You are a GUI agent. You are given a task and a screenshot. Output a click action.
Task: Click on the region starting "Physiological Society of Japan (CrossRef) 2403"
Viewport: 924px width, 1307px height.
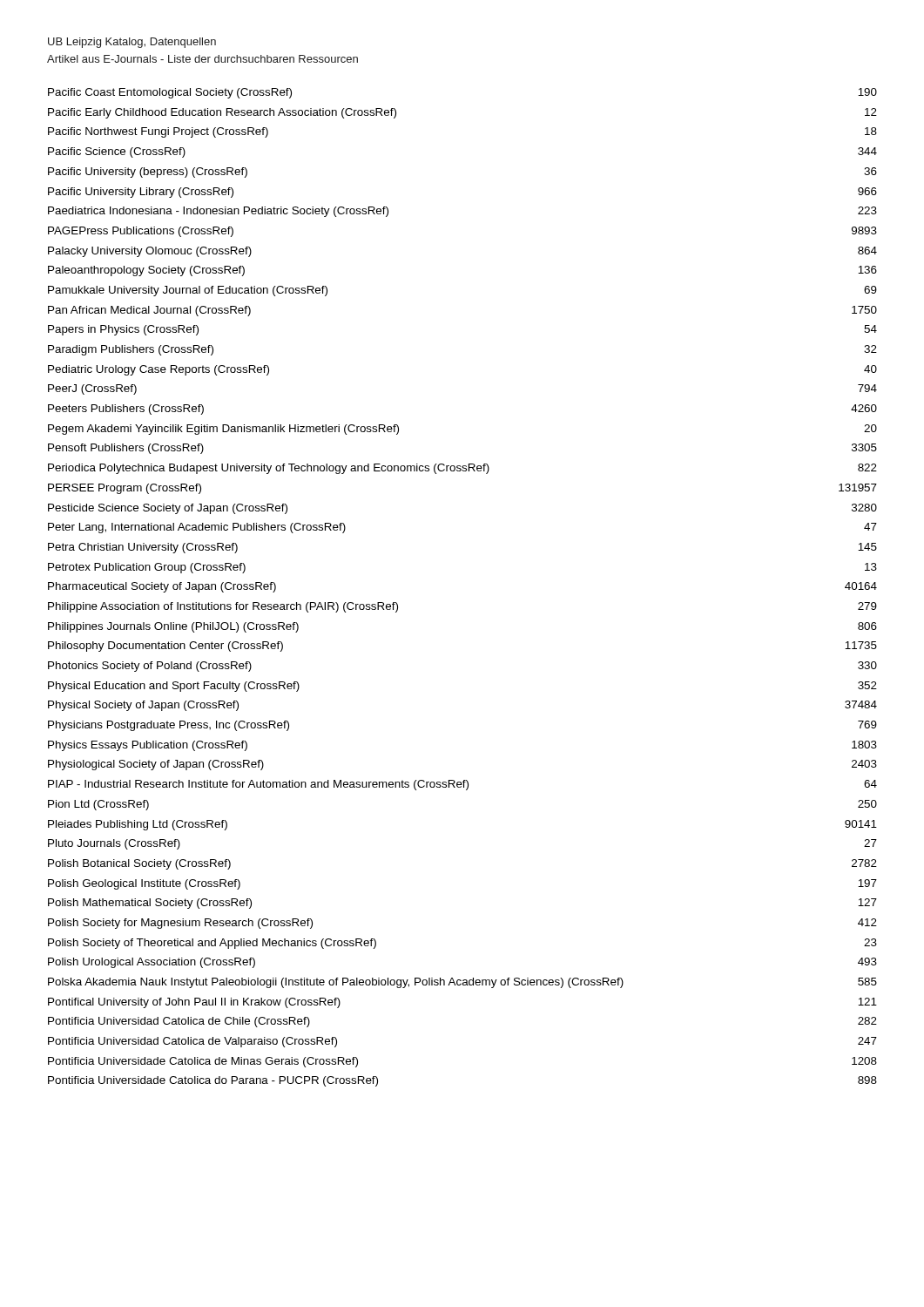(148, 765)
